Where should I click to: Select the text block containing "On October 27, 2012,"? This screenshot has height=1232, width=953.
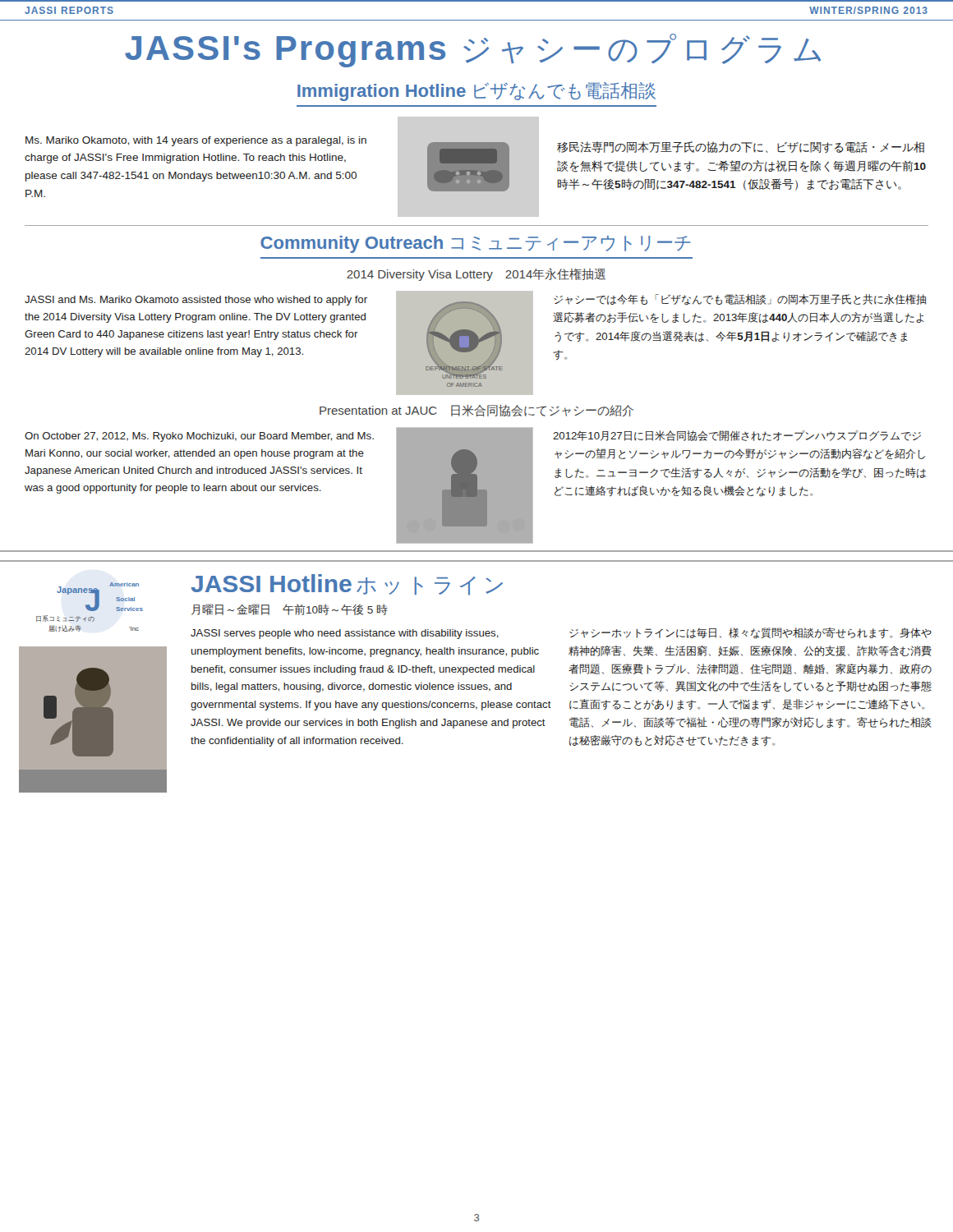[x=200, y=462]
